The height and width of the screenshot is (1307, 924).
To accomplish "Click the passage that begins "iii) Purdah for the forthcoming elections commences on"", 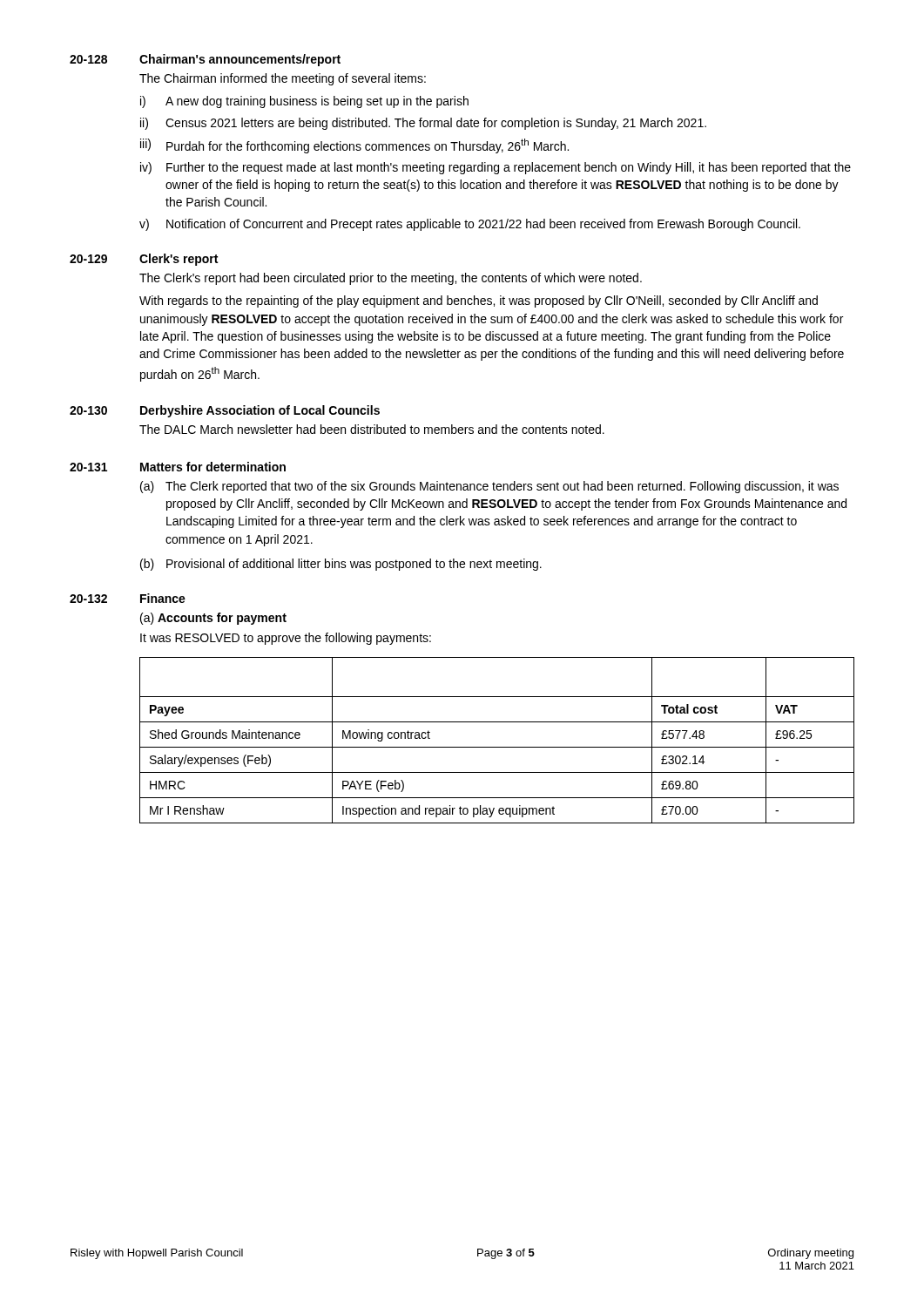I will 497,145.
